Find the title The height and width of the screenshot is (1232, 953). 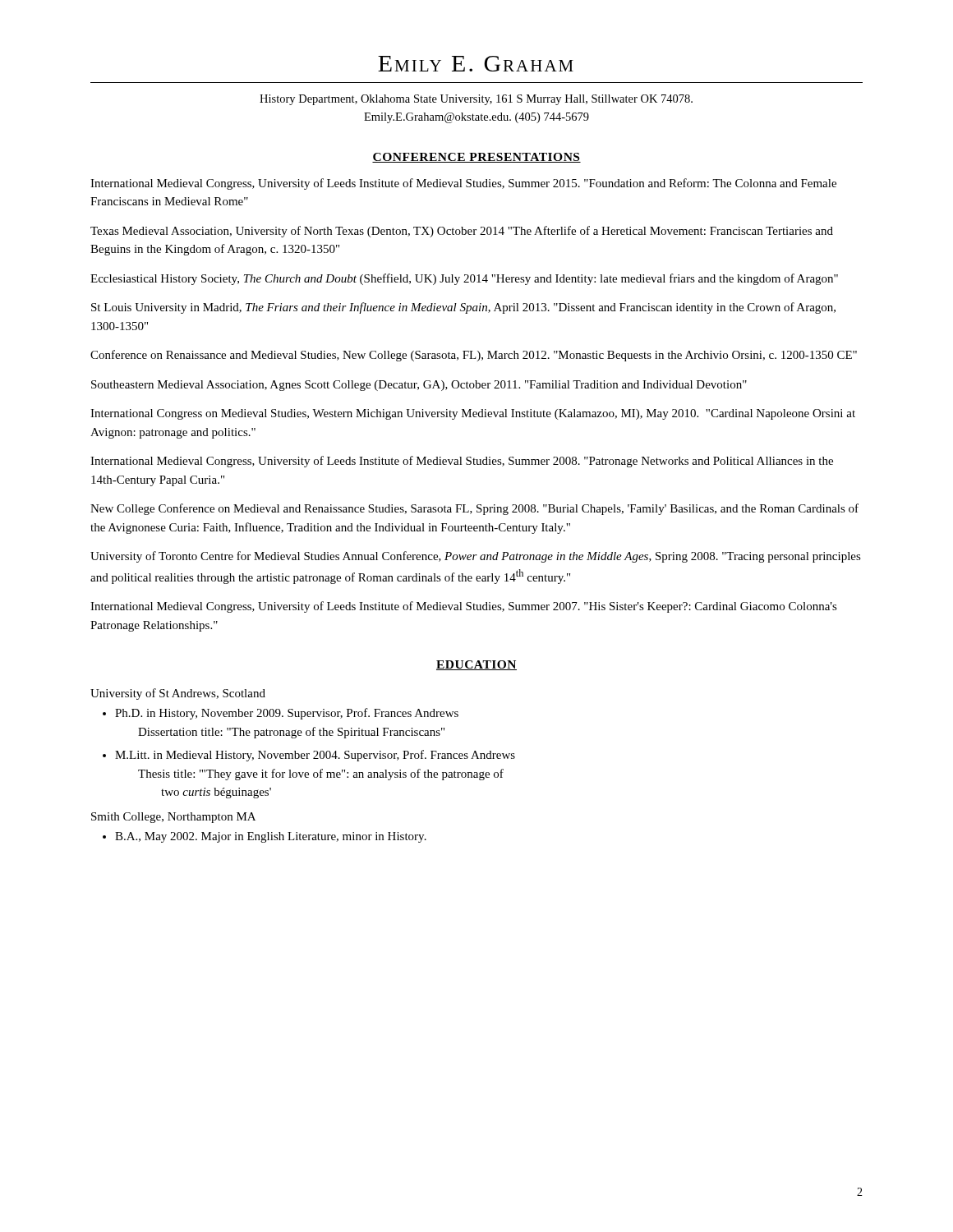(x=476, y=63)
